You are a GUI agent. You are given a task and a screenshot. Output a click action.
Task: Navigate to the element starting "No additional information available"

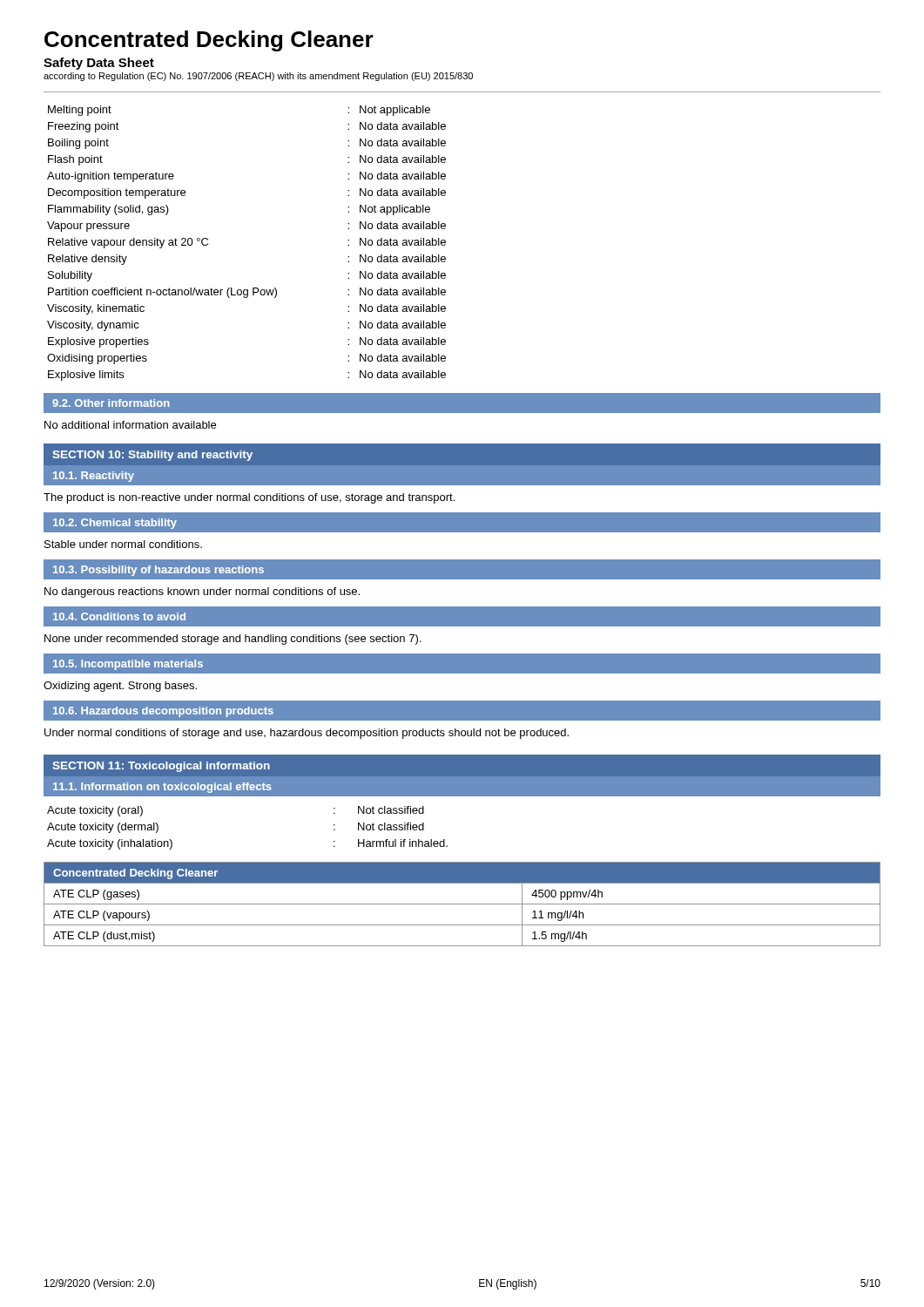pos(130,425)
